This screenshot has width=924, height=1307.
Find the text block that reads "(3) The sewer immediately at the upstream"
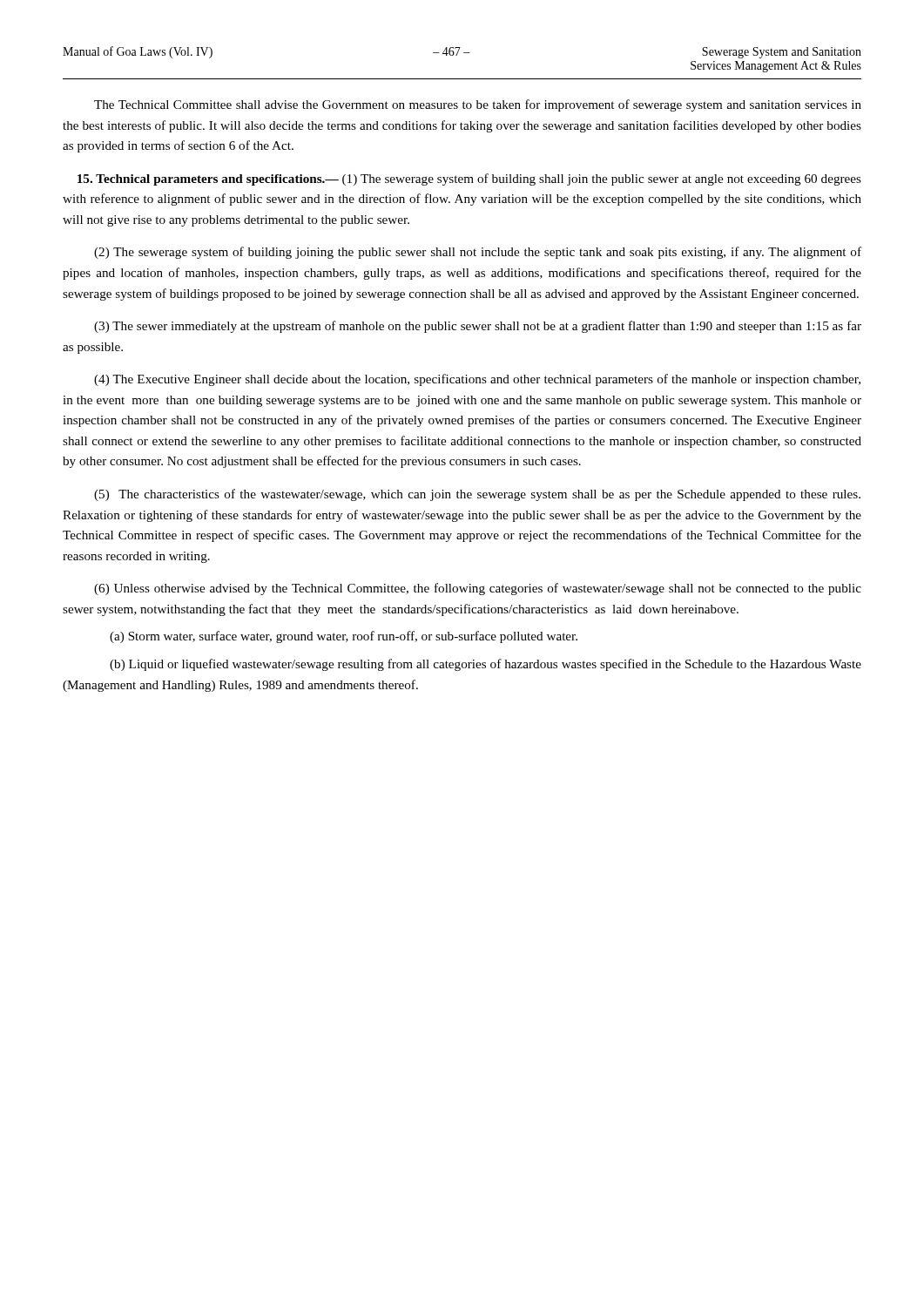(x=462, y=336)
